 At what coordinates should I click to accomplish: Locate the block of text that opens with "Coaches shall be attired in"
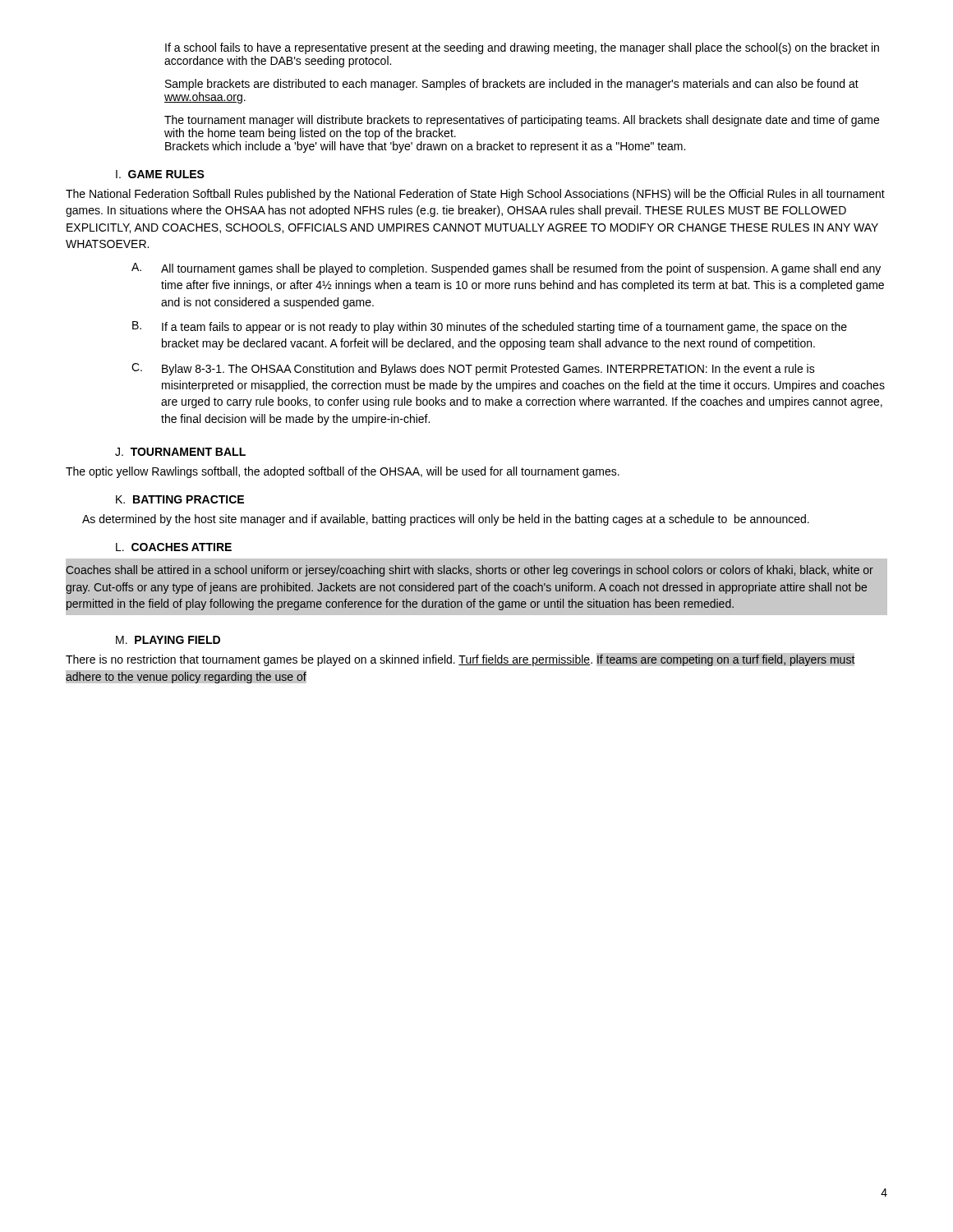pos(469,587)
